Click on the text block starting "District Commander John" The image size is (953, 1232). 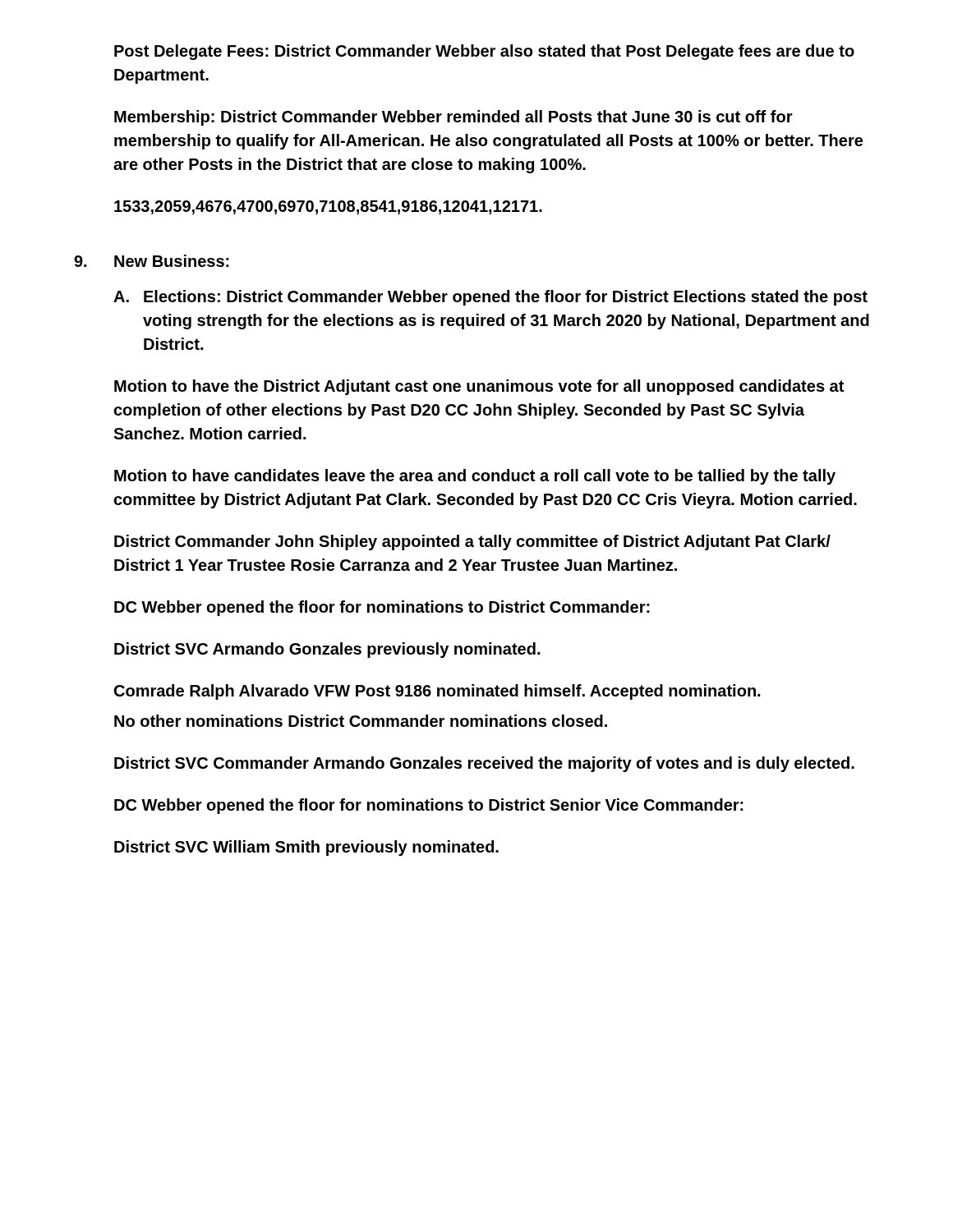472,553
